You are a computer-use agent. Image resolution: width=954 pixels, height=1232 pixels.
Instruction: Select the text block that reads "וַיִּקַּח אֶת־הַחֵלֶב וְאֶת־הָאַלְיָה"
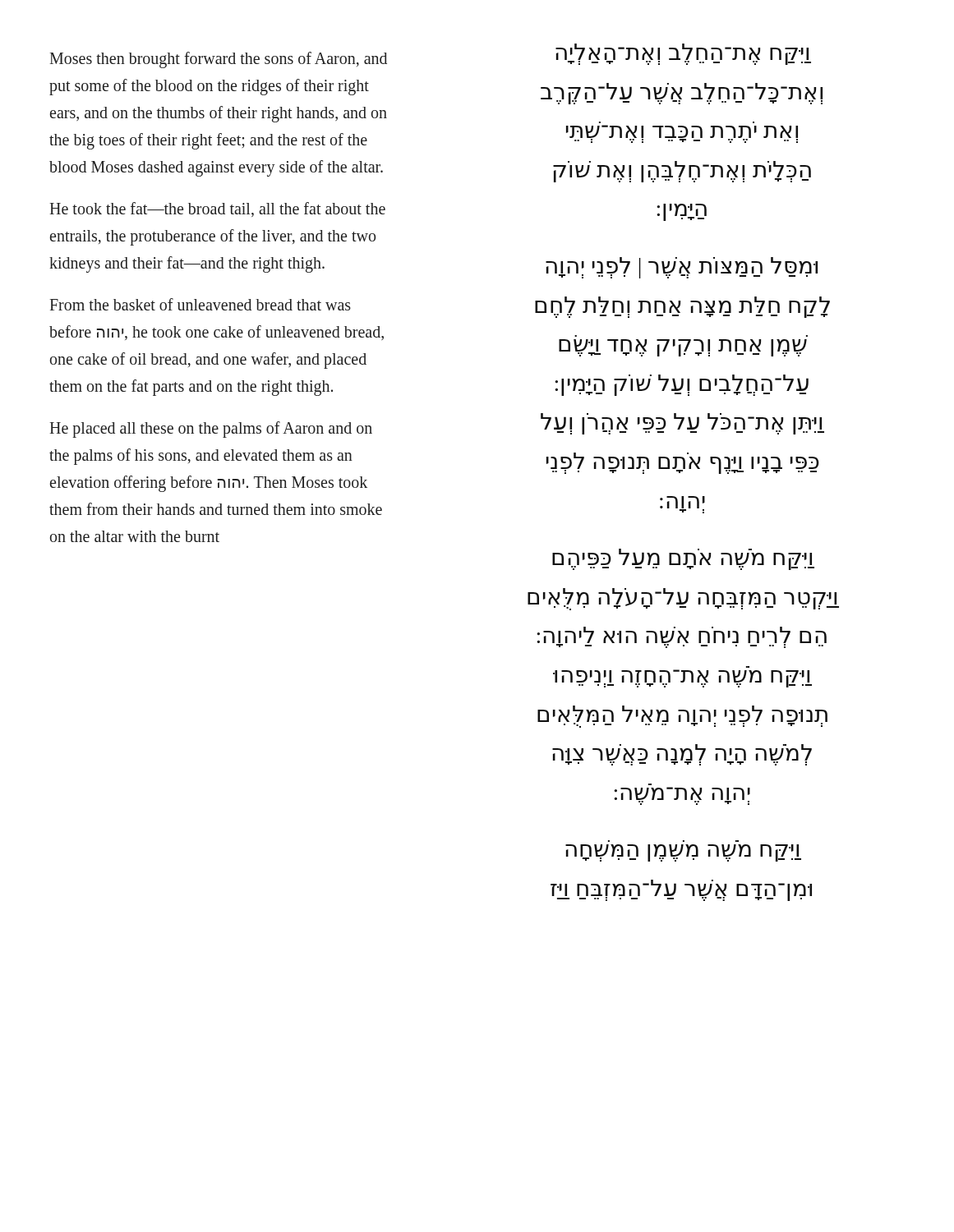click(682, 131)
